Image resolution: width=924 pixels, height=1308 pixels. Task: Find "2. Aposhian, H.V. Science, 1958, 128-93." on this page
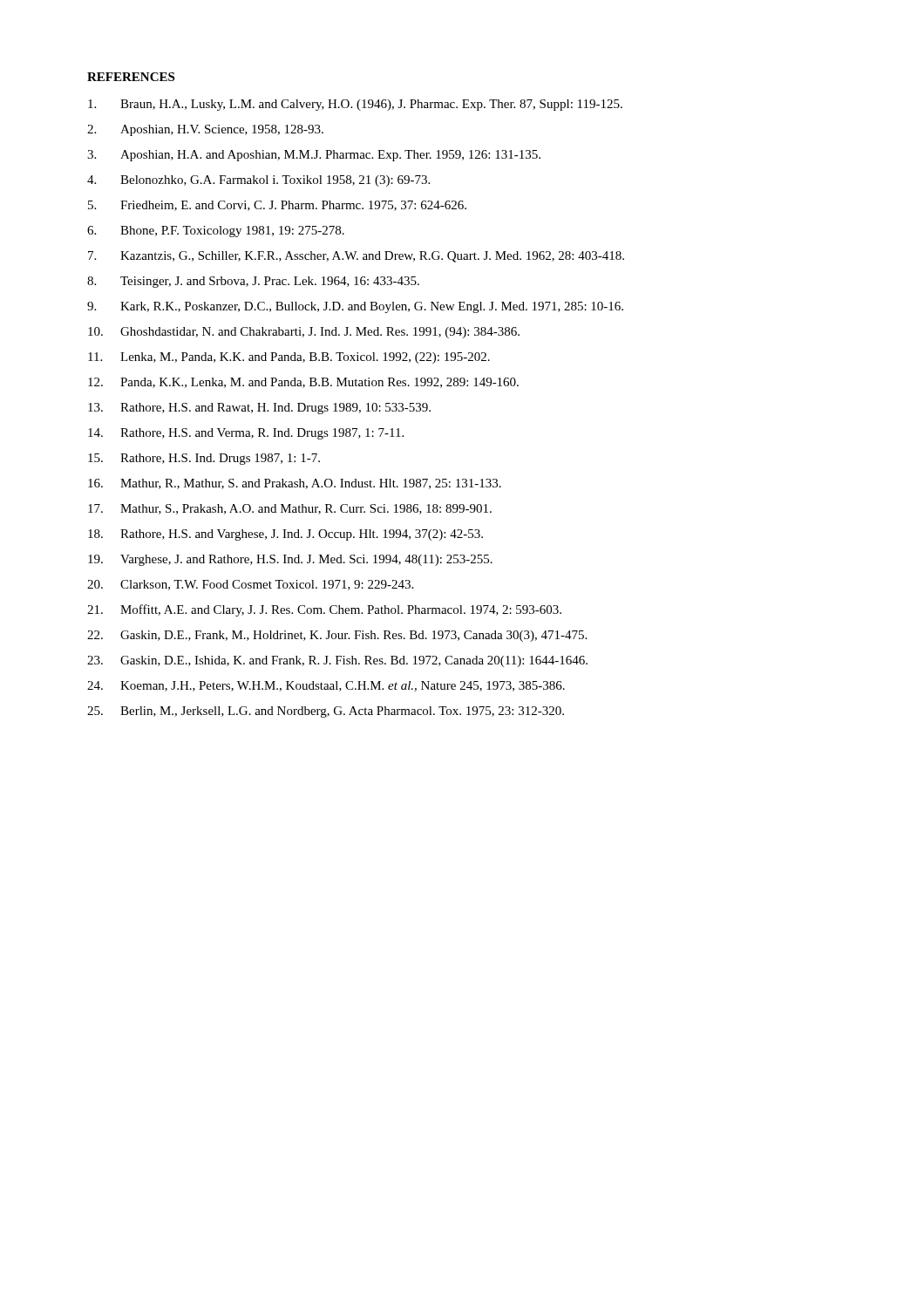(x=205, y=130)
